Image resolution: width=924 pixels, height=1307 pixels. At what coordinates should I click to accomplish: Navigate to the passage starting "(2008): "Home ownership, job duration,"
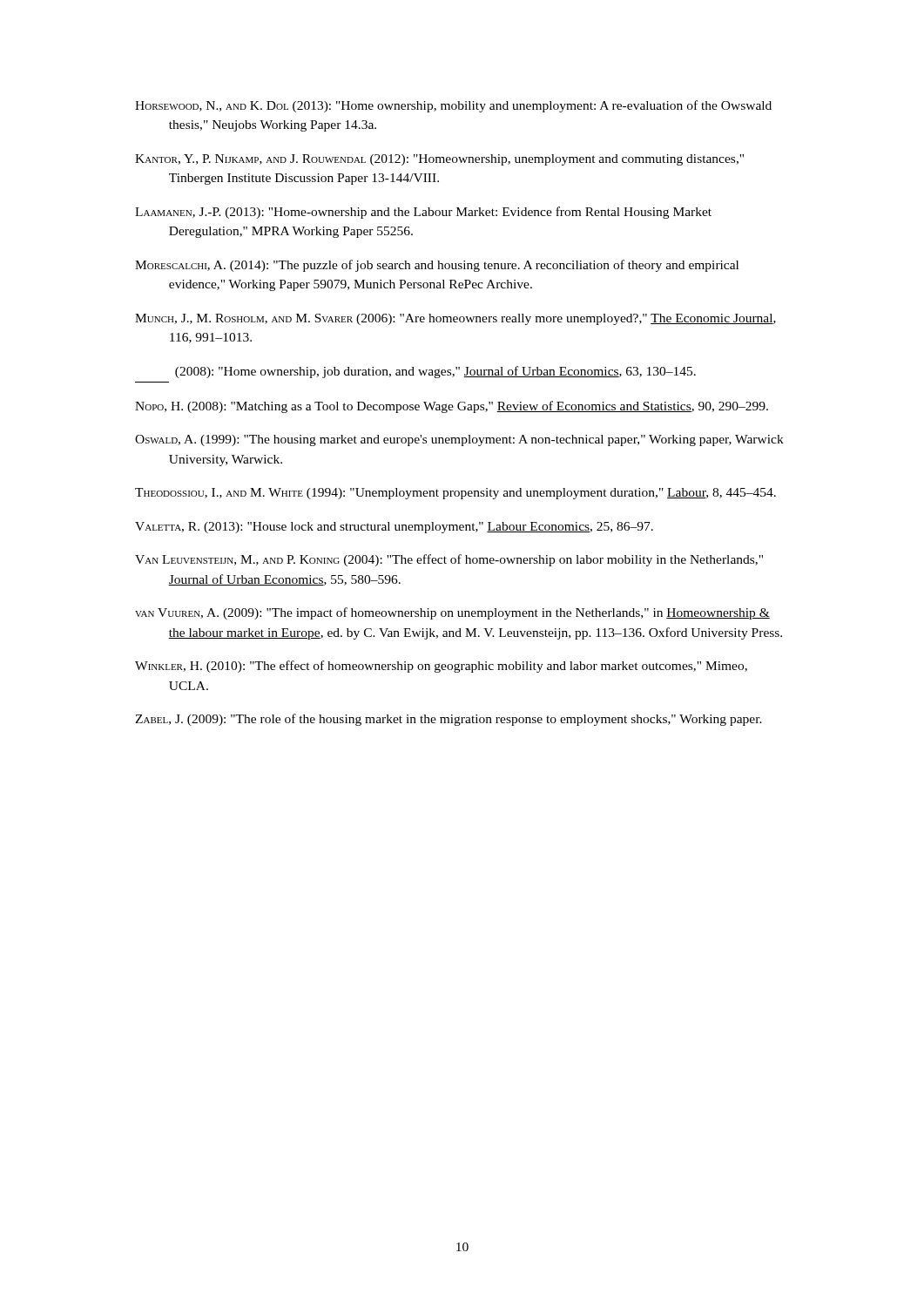coord(416,372)
